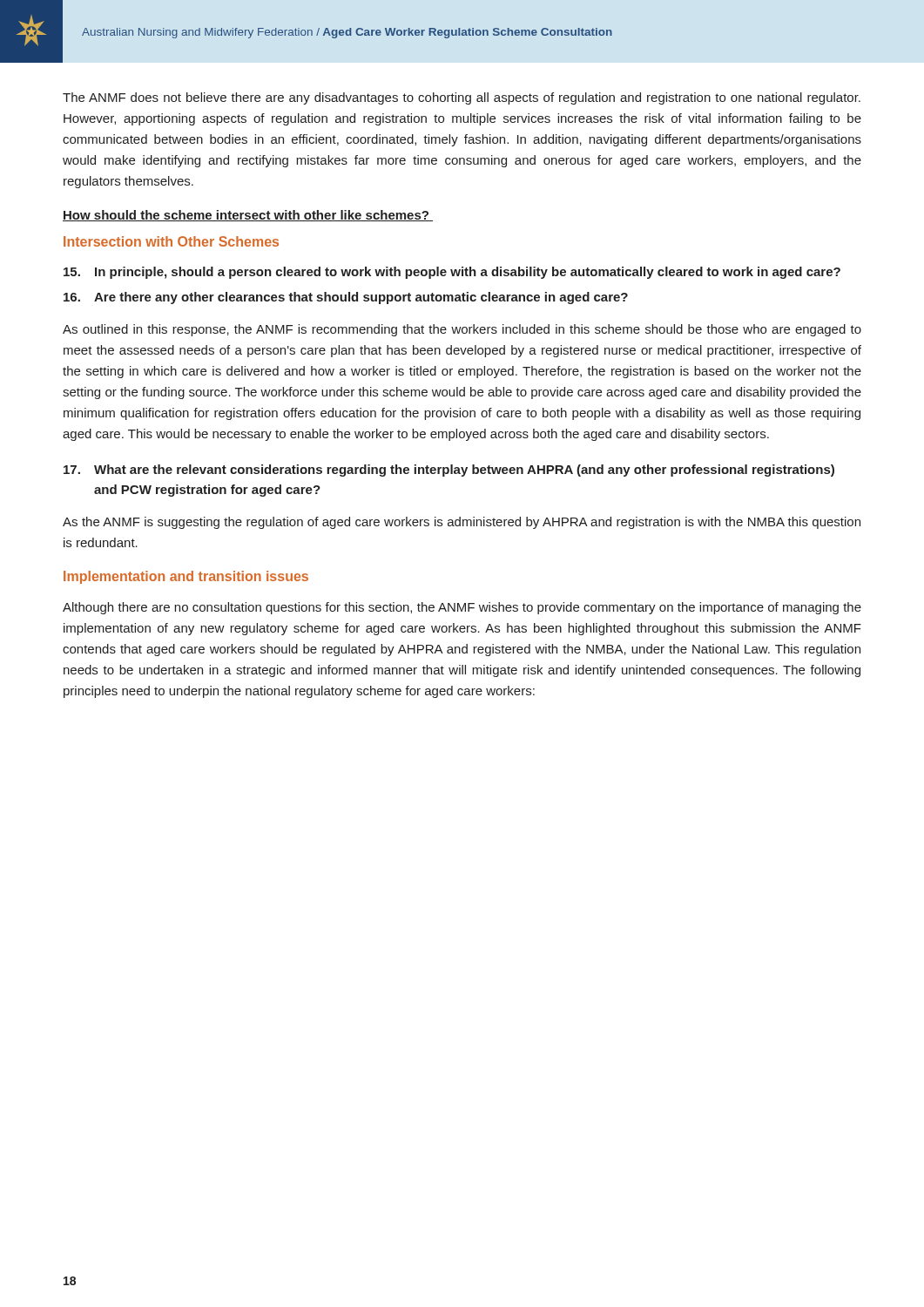Locate the list item that says "15. In principle, should a person cleared"
Image resolution: width=924 pixels, height=1307 pixels.
(462, 272)
